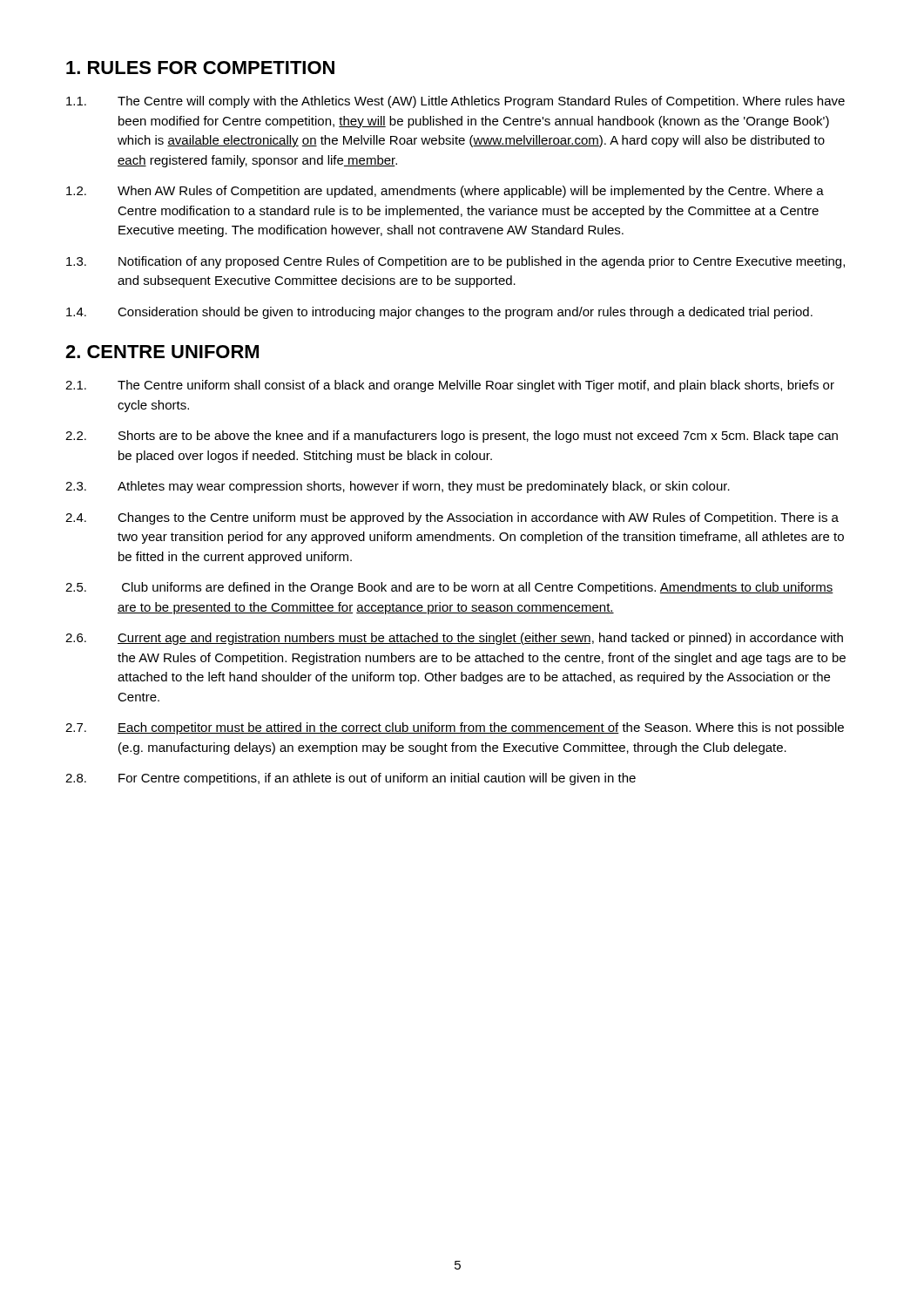Find the block on this page that starts "3. Notification of any"
The height and width of the screenshot is (1307, 924).
point(458,271)
